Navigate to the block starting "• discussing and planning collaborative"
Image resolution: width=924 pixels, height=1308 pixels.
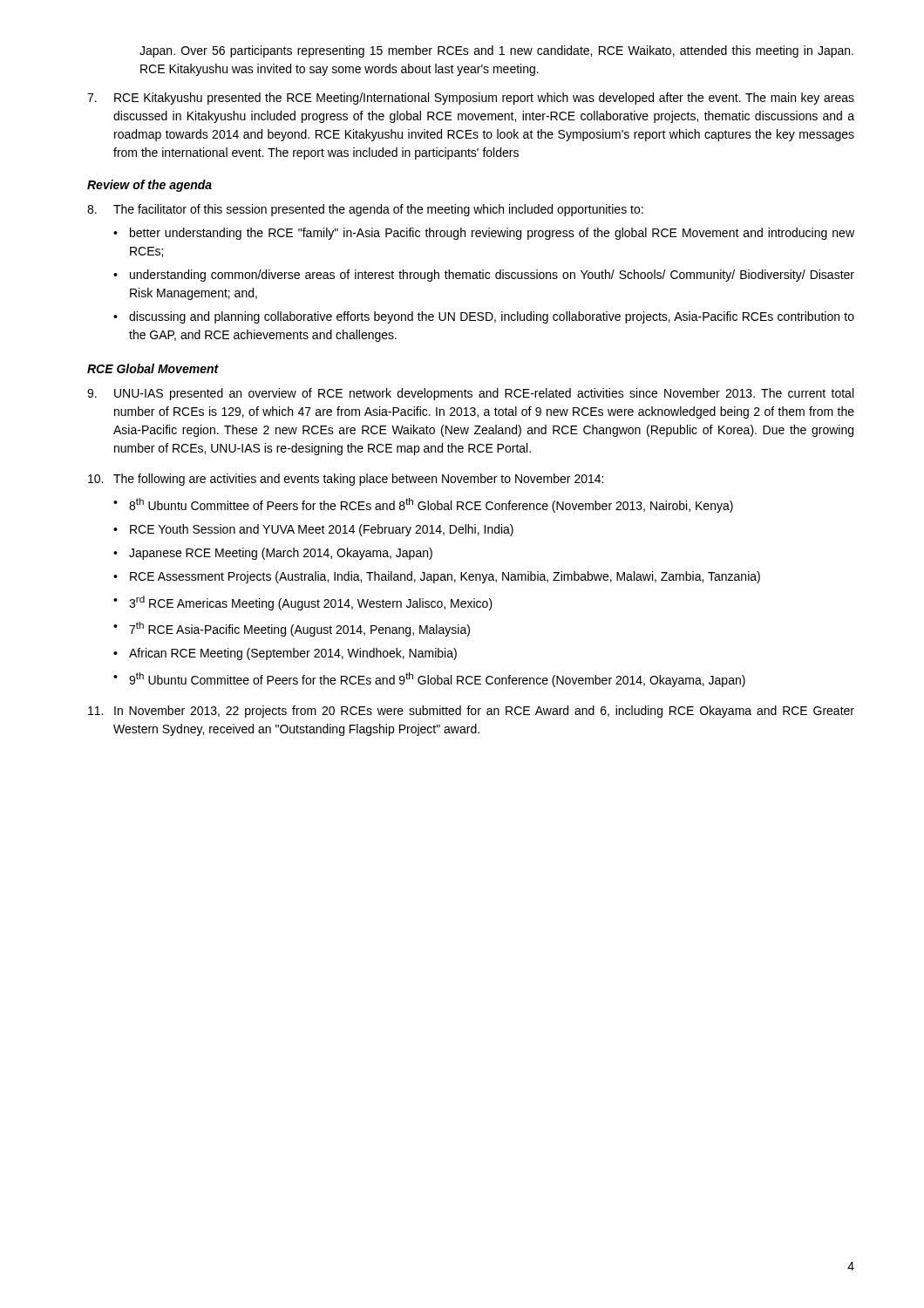click(484, 326)
